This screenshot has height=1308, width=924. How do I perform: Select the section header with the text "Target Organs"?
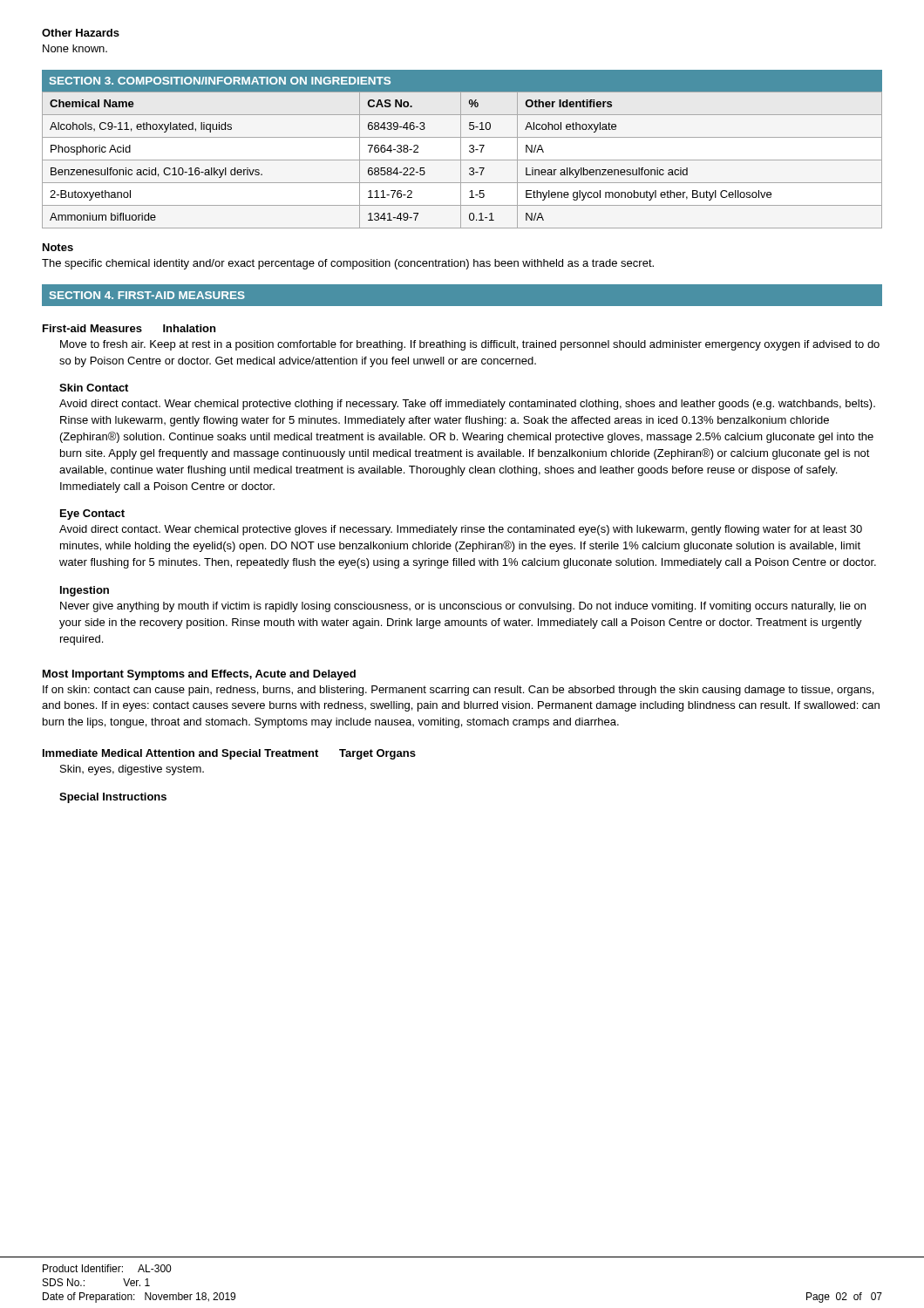377,753
